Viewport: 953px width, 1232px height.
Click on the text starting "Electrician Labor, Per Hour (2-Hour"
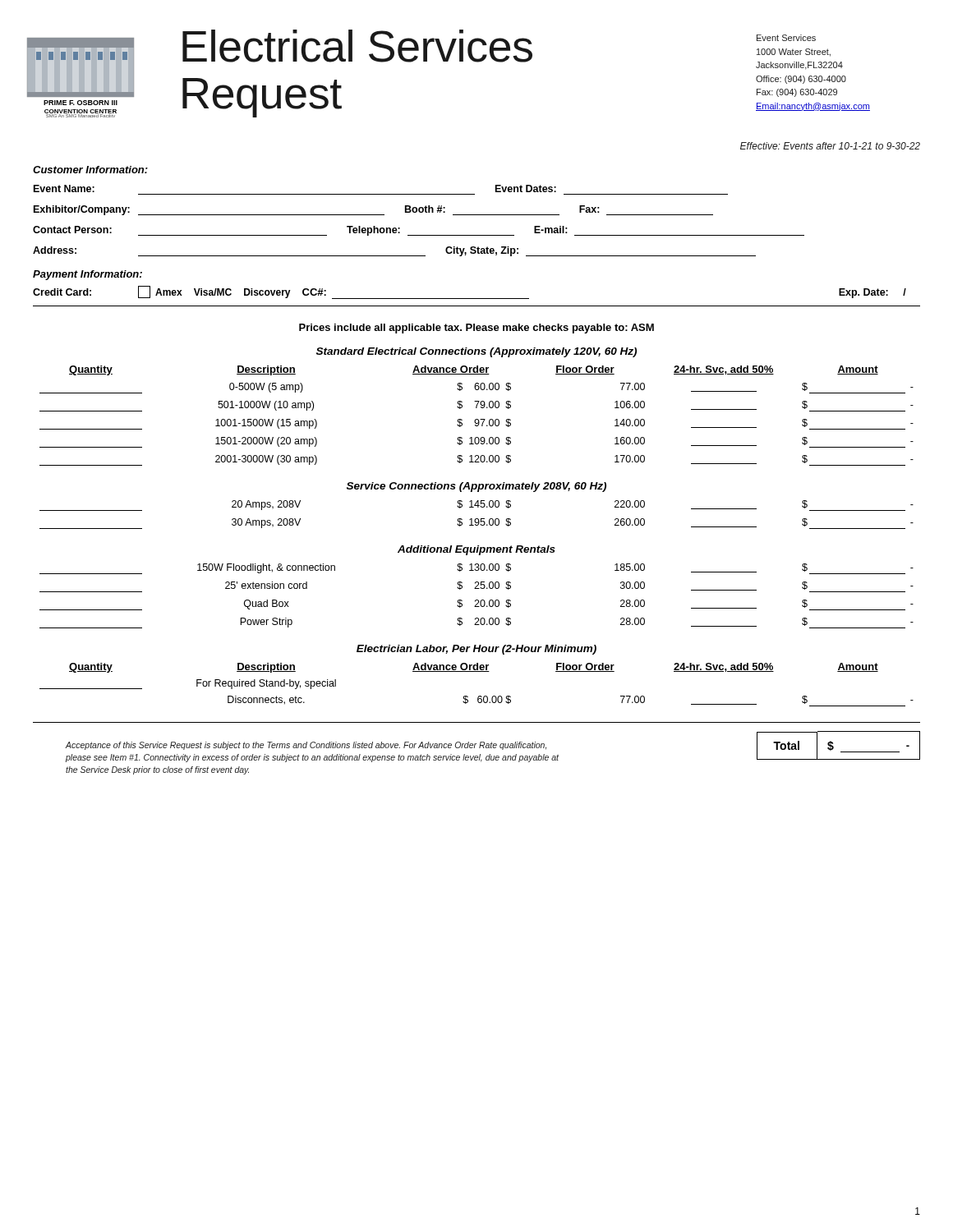coord(476,648)
